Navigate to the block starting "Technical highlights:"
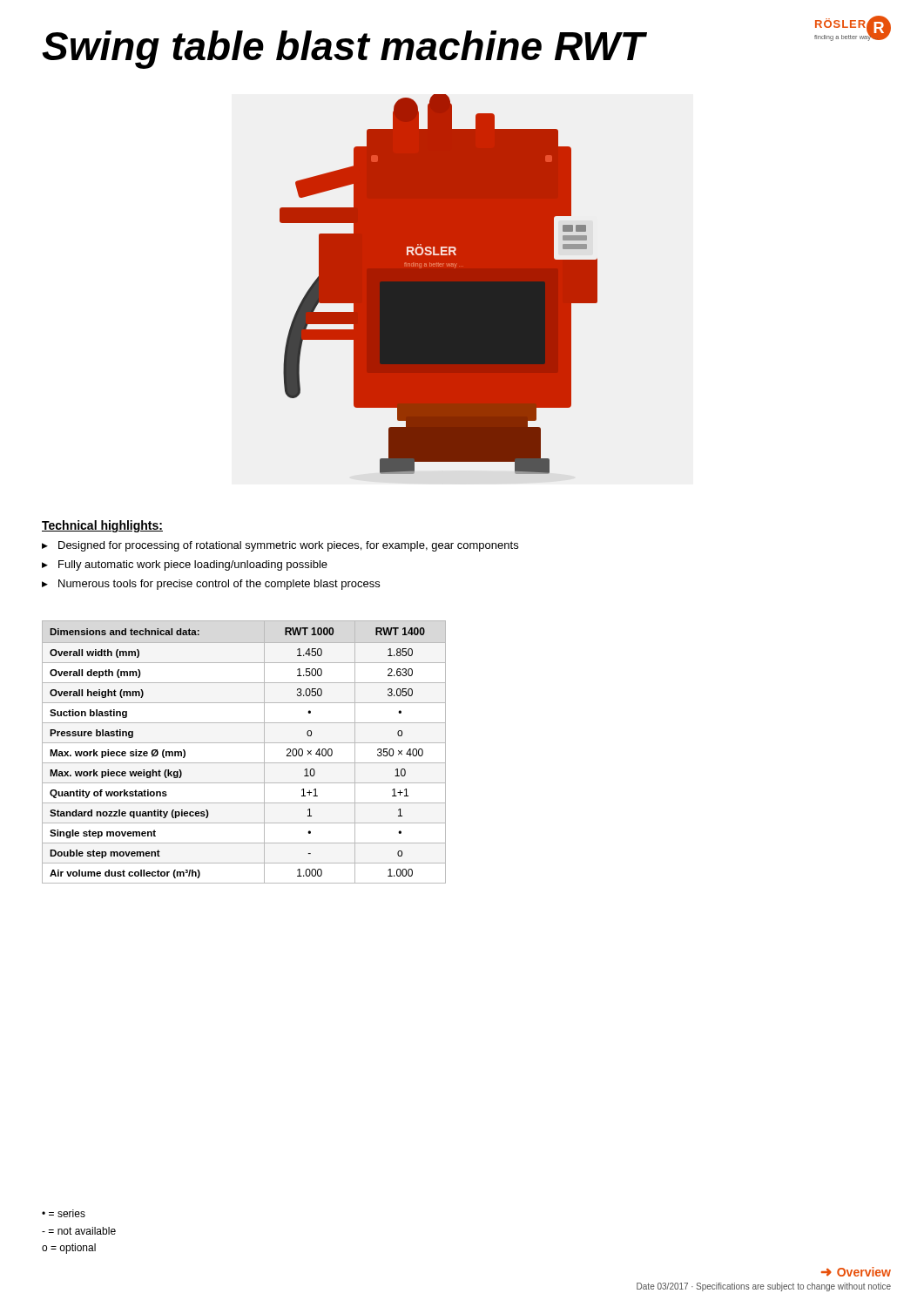This screenshot has width=924, height=1307. [x=102, y=525]
